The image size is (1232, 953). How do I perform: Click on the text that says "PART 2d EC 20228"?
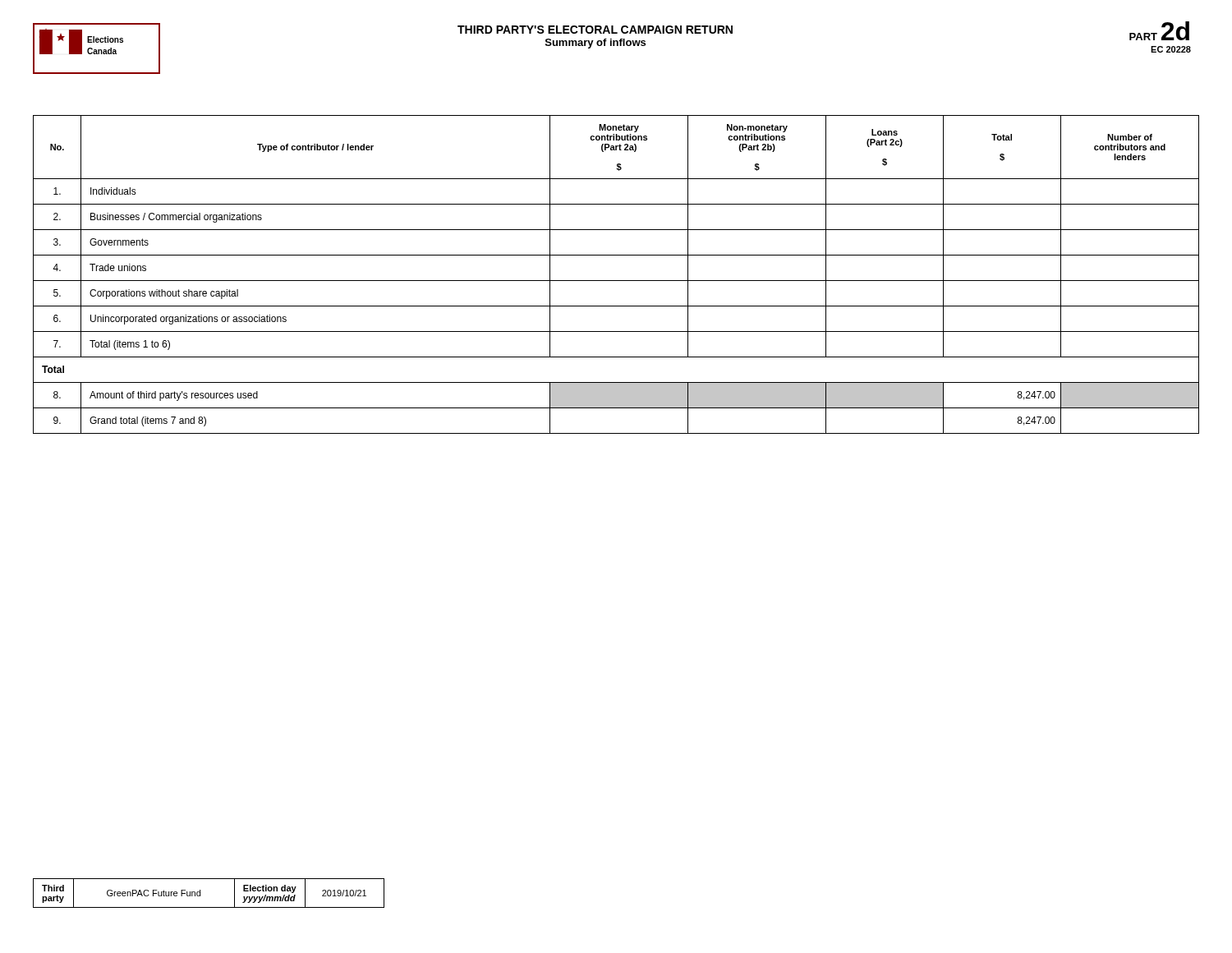pos(1160,36)
